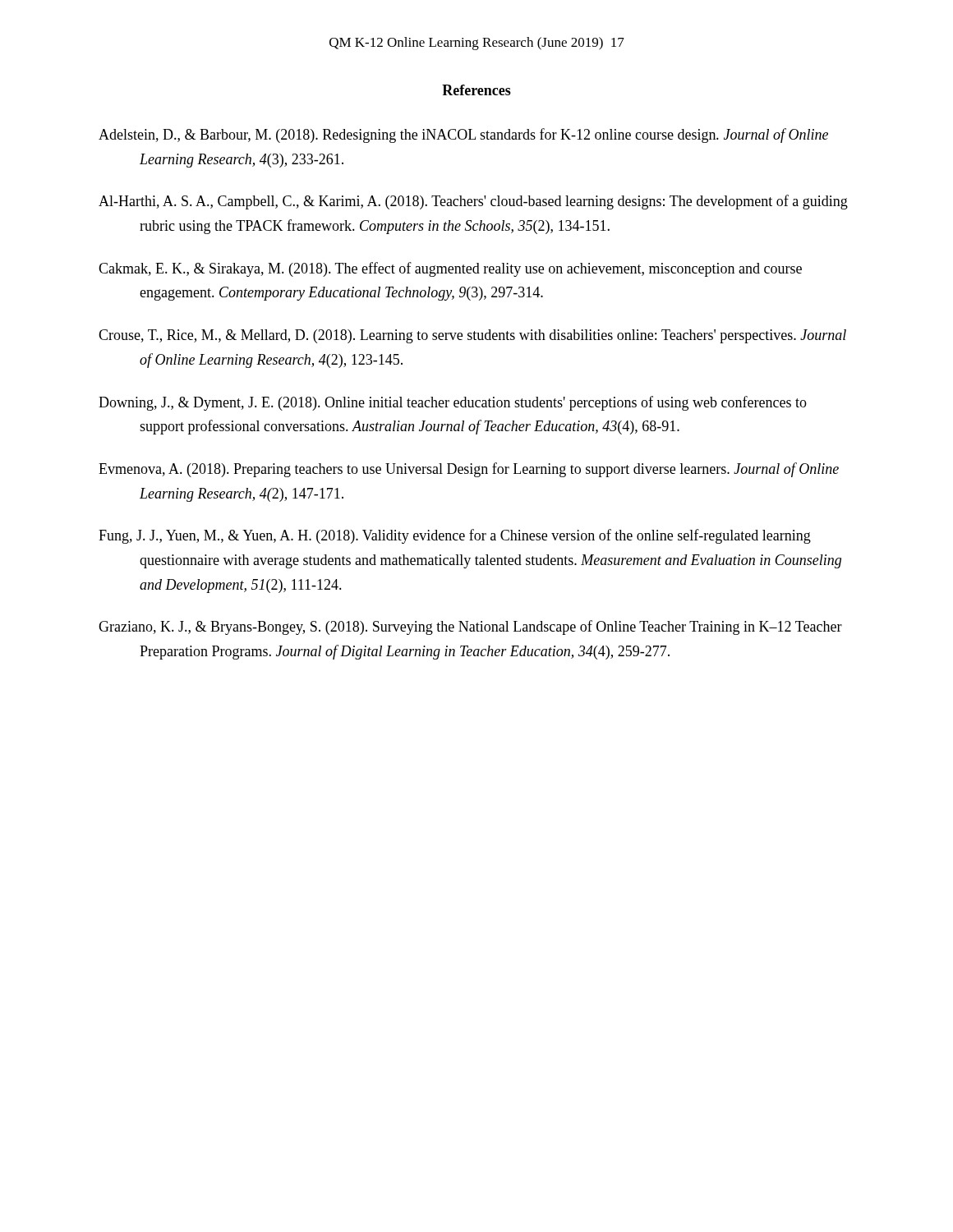Screen dimensions: 1232x953
Task: Locate the block starting "Adelstein, D., & Barbour,"
Action: click(464, 147)
